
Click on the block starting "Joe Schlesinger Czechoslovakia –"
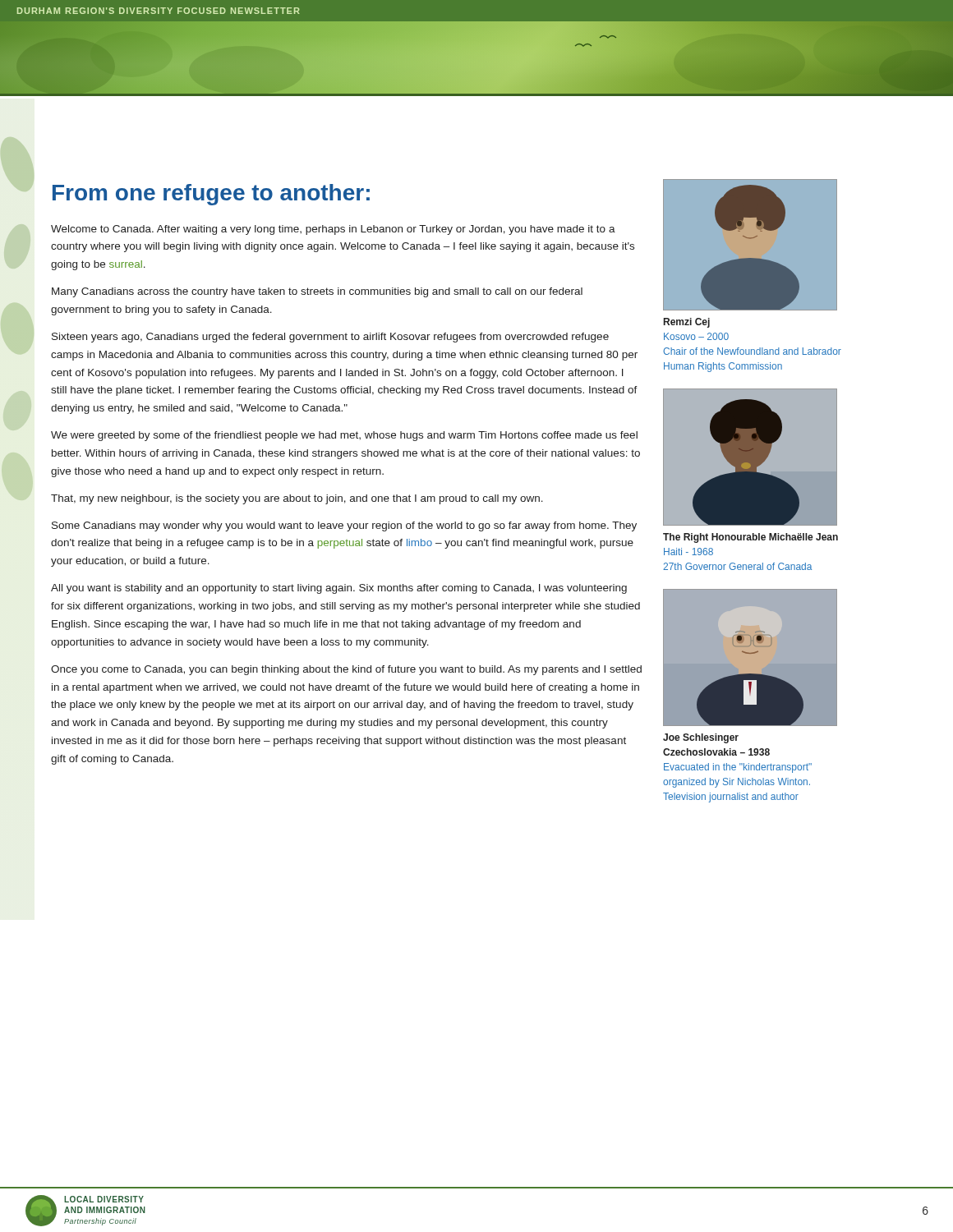pyautogui.click(x=737, y=767)
